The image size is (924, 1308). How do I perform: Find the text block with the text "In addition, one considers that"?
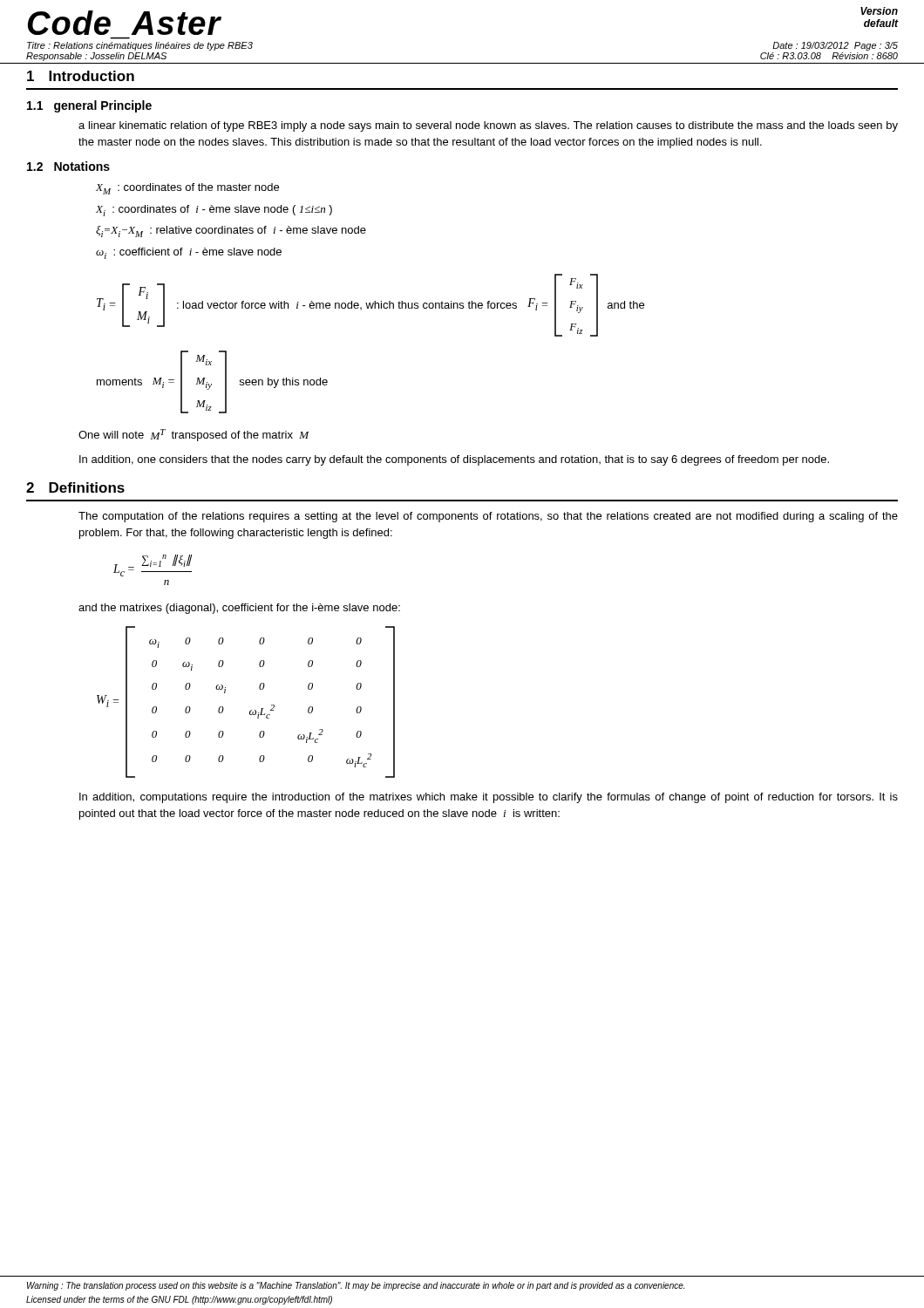pos(454,459)
